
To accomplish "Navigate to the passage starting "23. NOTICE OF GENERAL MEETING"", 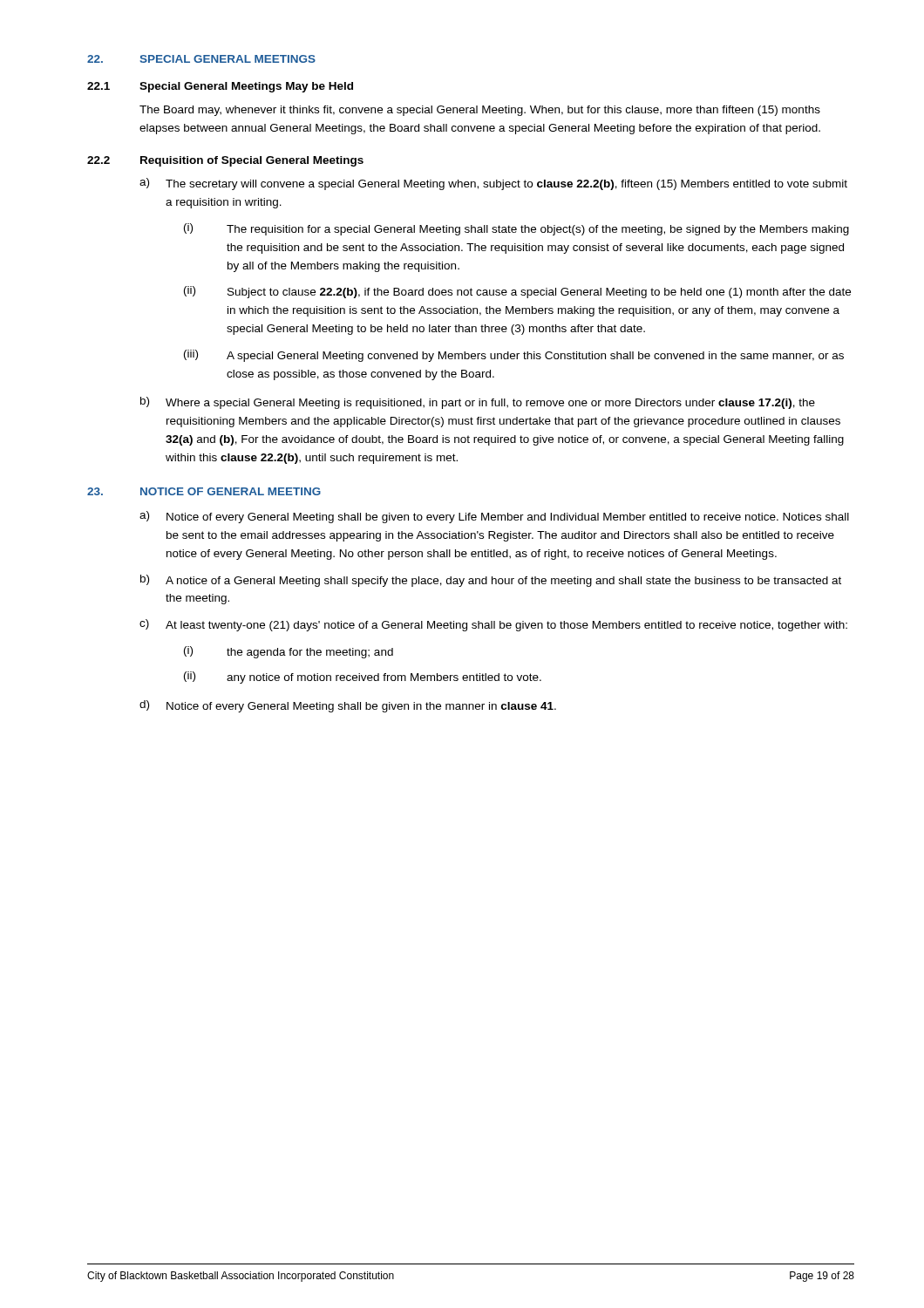I will (x=204, y=491).
